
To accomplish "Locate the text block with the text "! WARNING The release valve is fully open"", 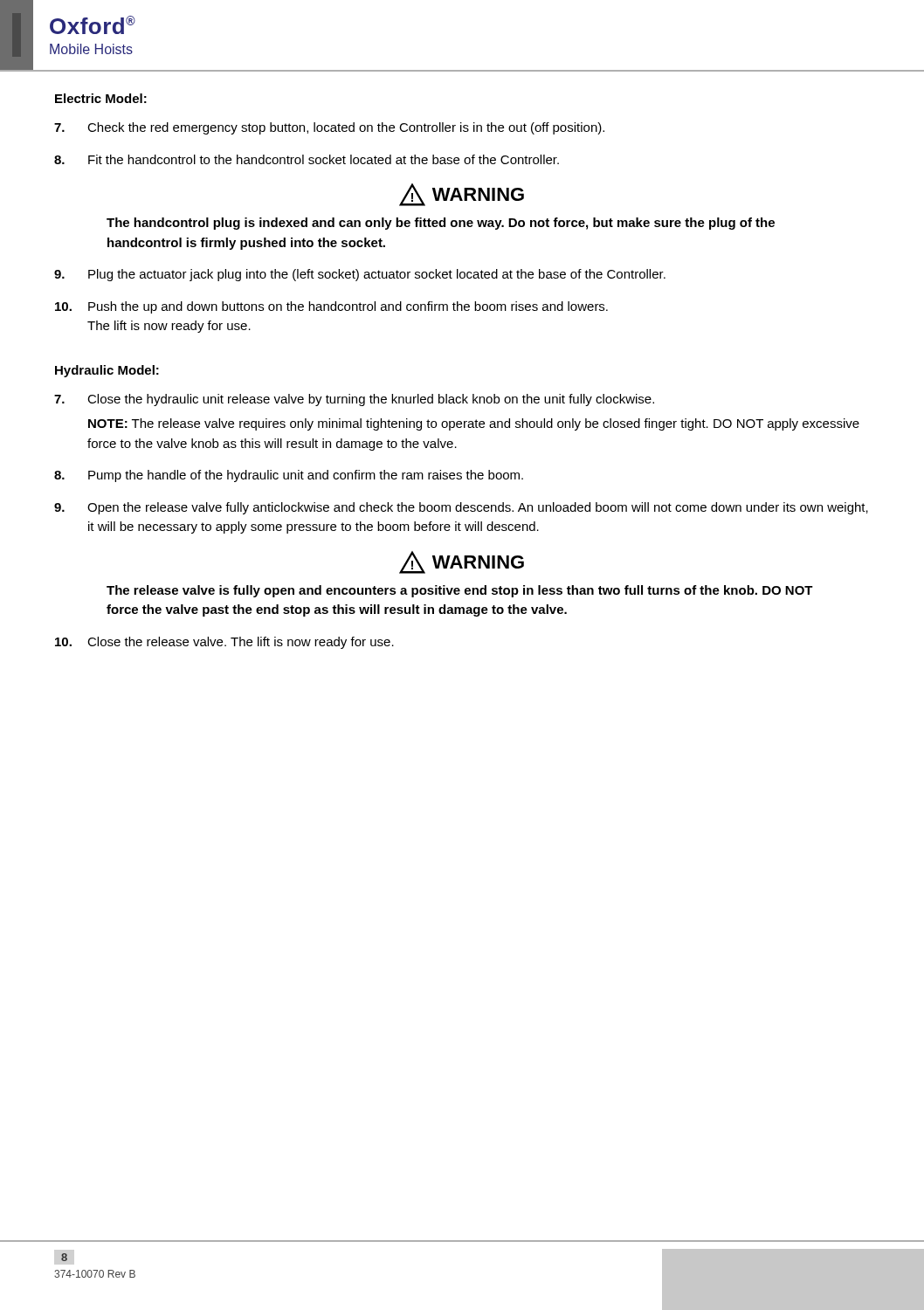I will click(x=462, y=584).
